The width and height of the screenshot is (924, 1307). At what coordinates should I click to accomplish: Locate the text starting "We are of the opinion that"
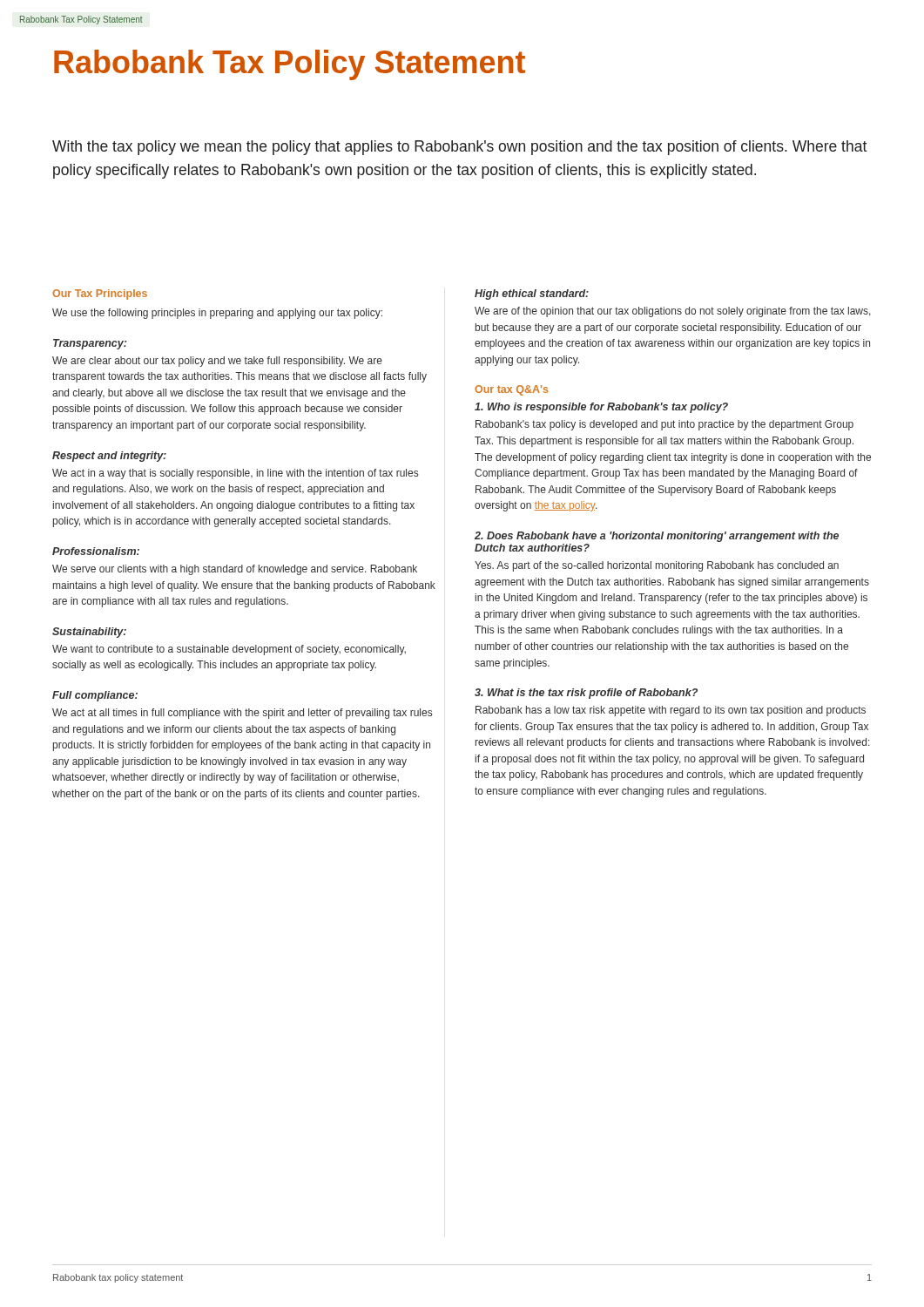click(673, 336)
